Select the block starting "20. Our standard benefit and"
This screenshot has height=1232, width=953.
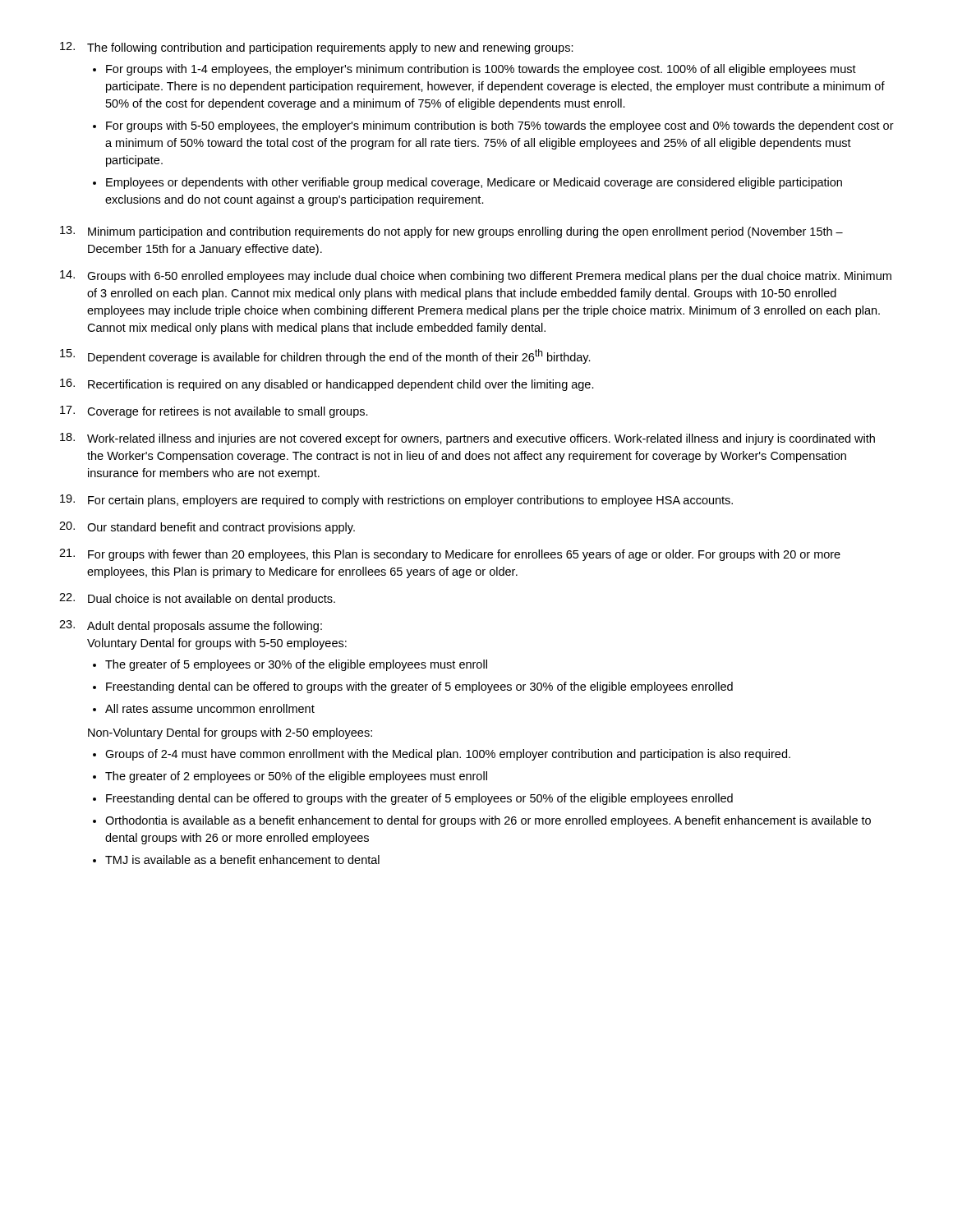[x=207, y=528]
